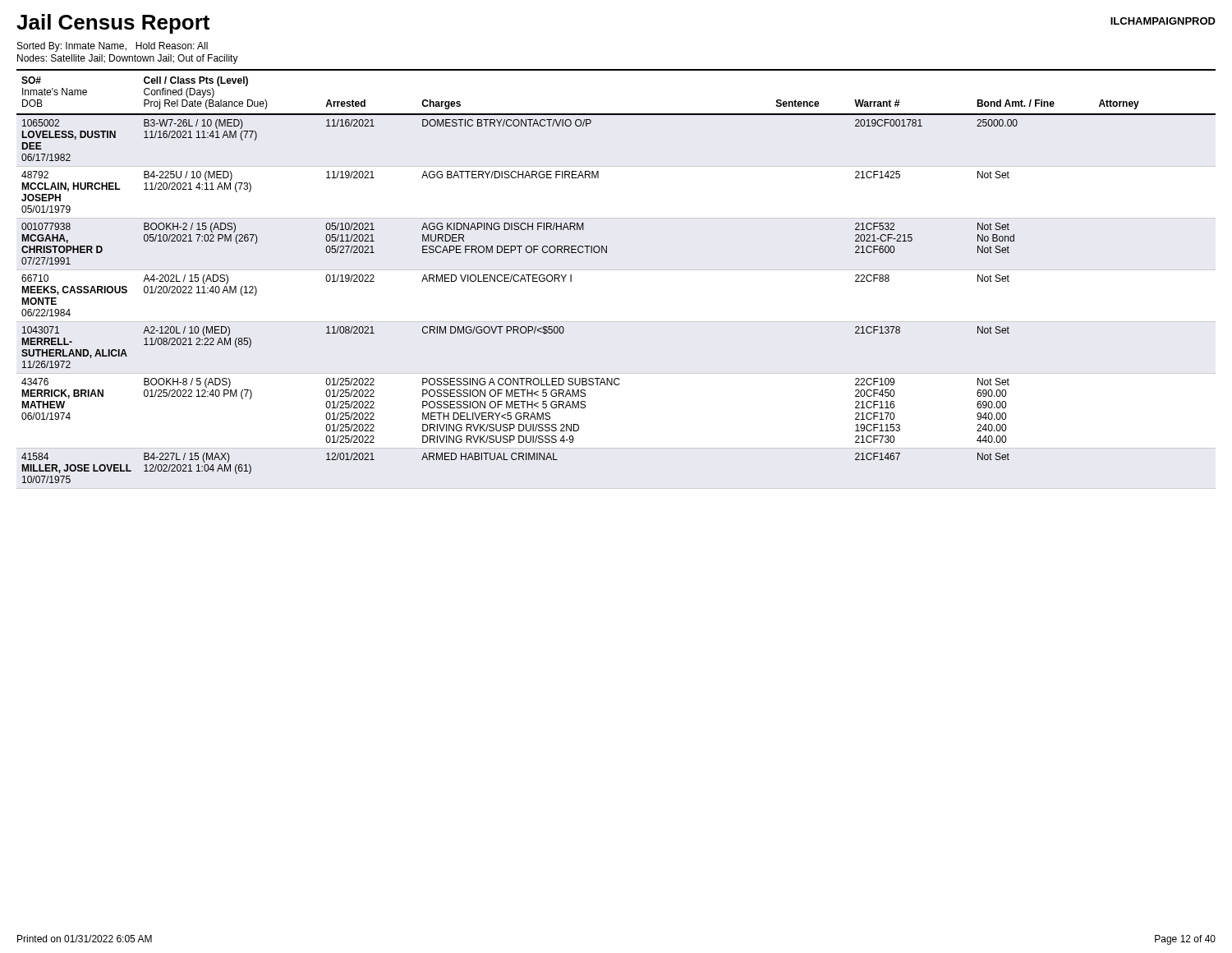Click the title
This screenshot has width=1232, height=953.
click(x=113, y=23)
